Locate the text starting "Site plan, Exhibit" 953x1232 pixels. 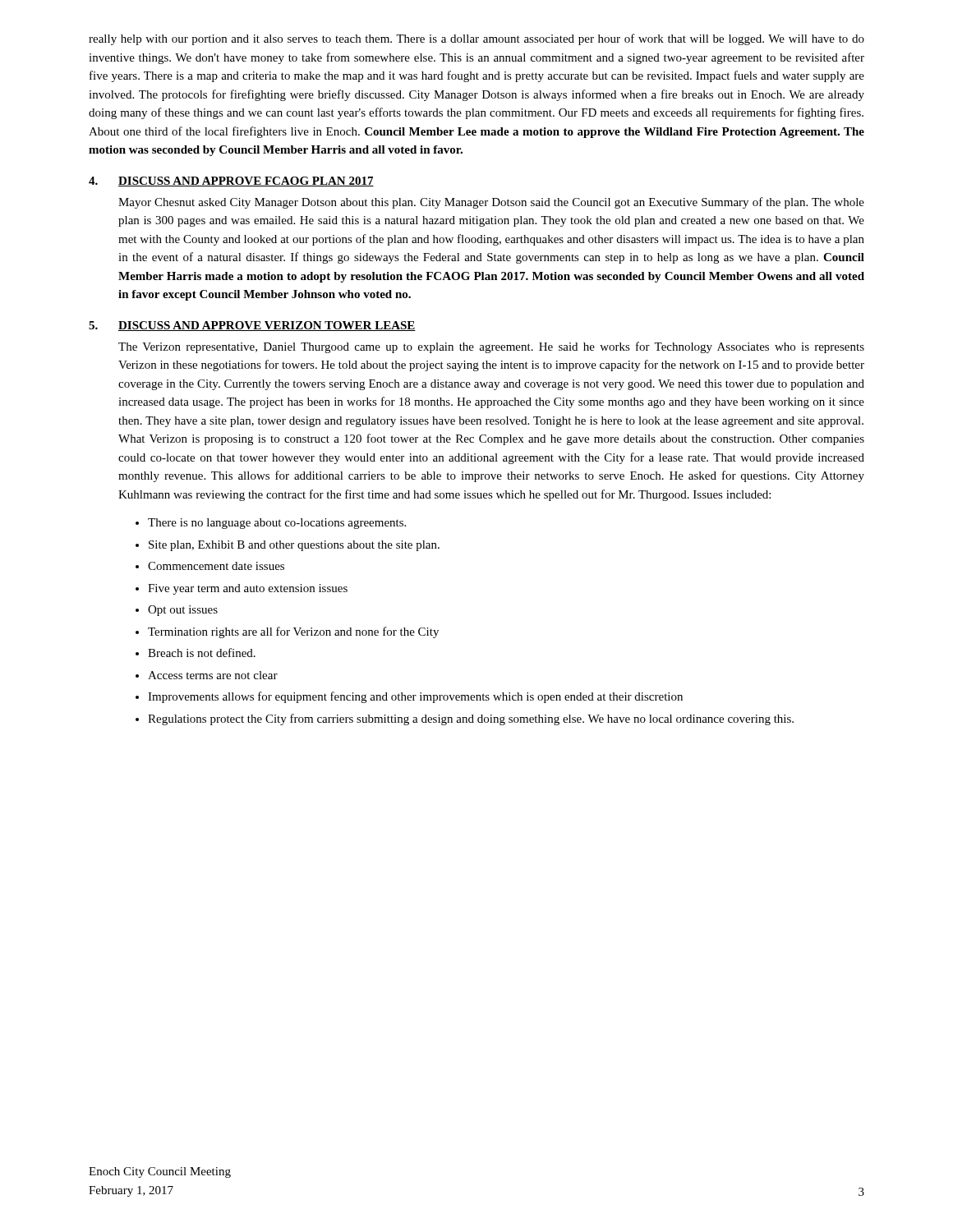pos(294,544)
